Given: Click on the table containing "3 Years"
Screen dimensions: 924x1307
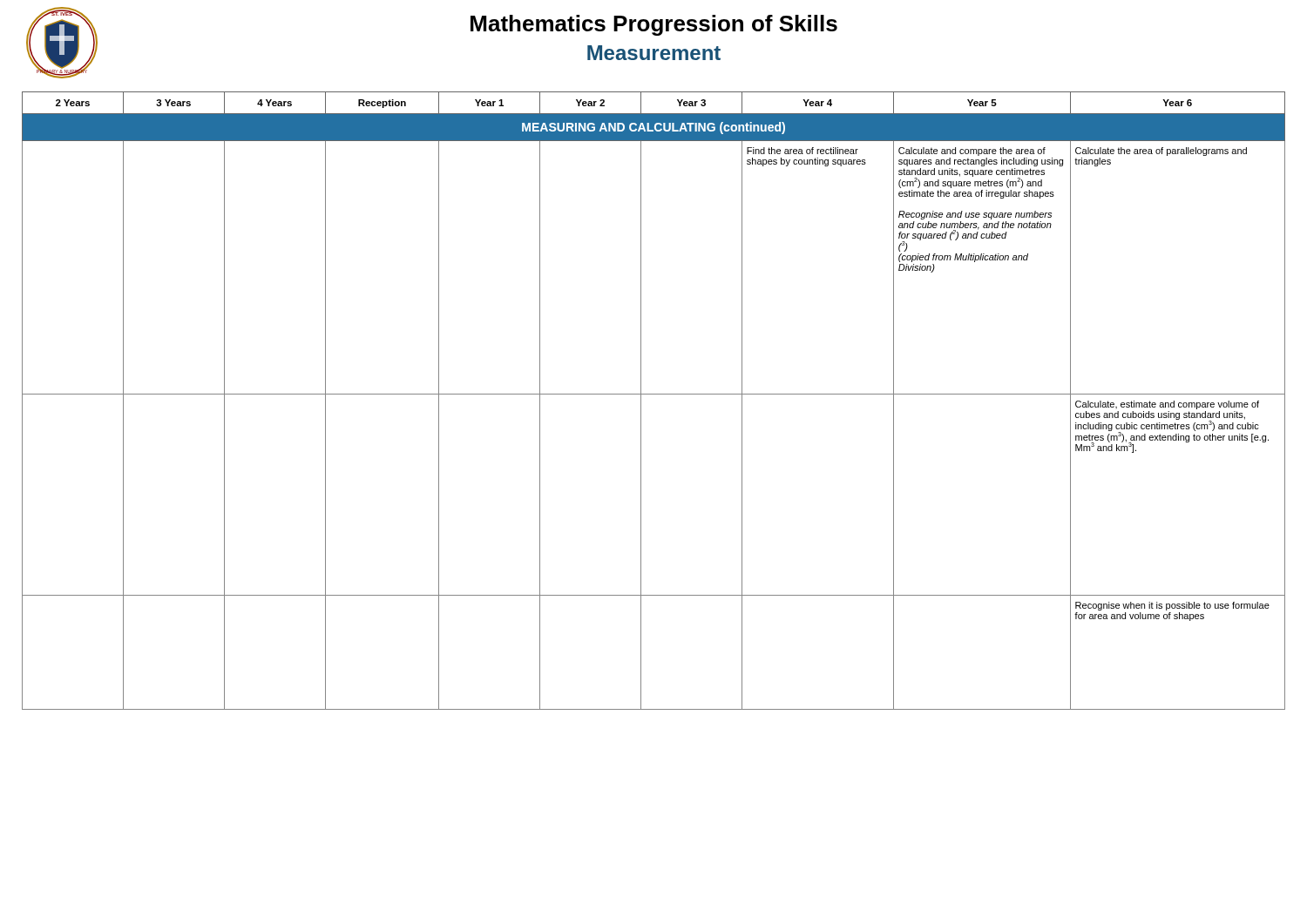Looking at the screenshot, I should (654, 401).
